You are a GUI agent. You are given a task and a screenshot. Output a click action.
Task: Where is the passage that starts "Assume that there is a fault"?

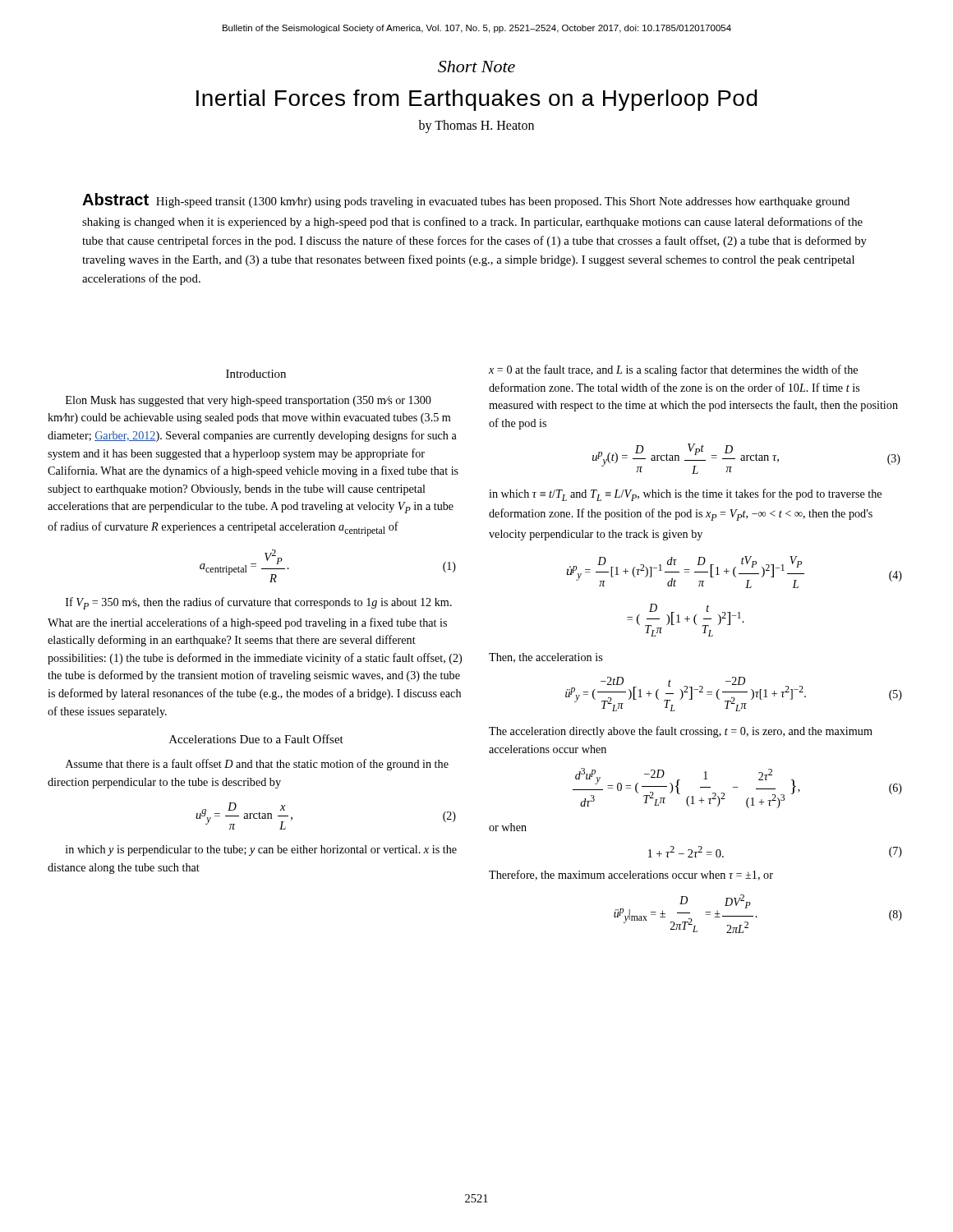click(x=248, y=773)
